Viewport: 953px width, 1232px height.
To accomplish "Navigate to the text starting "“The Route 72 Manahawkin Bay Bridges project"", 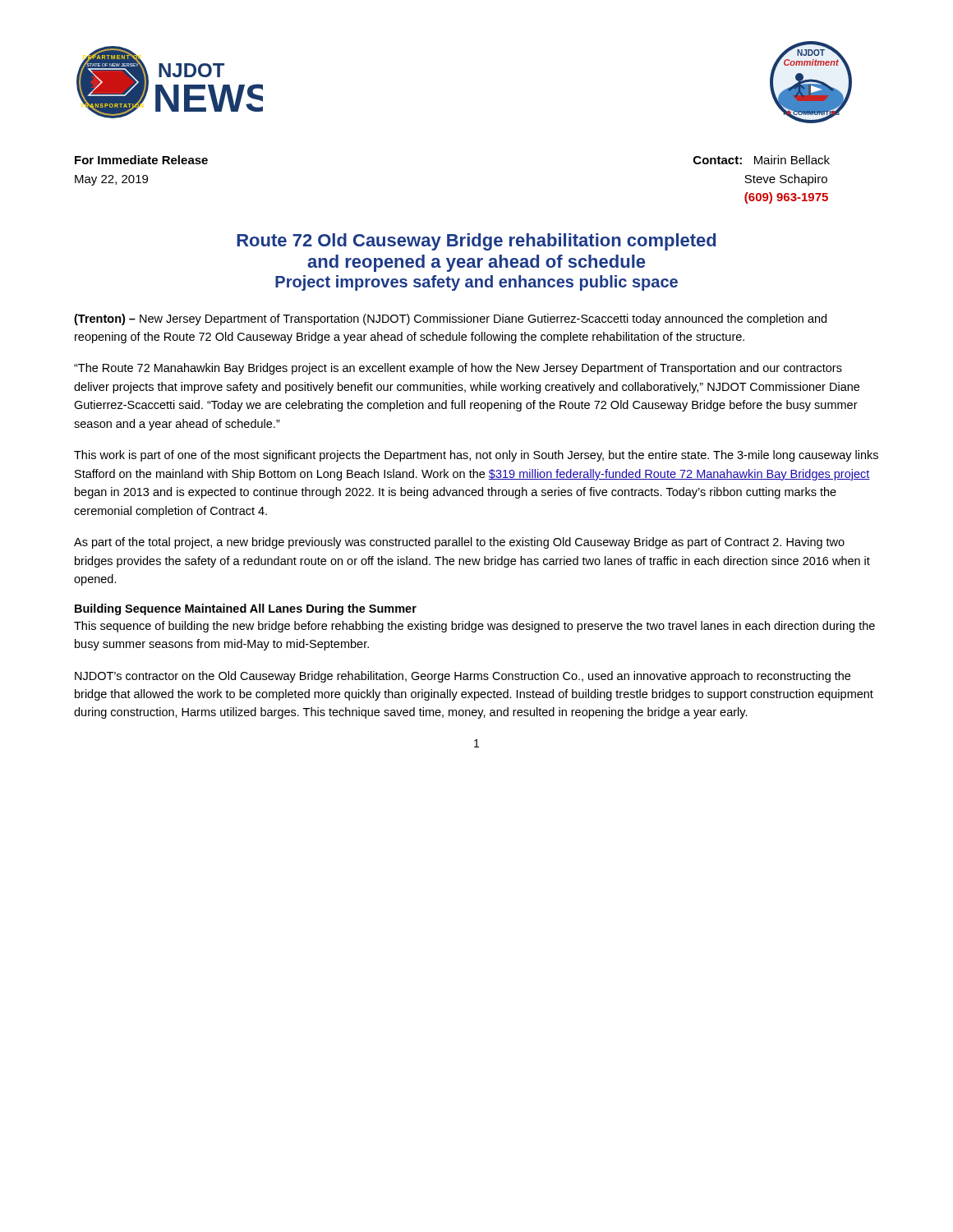I will point(467,396).
